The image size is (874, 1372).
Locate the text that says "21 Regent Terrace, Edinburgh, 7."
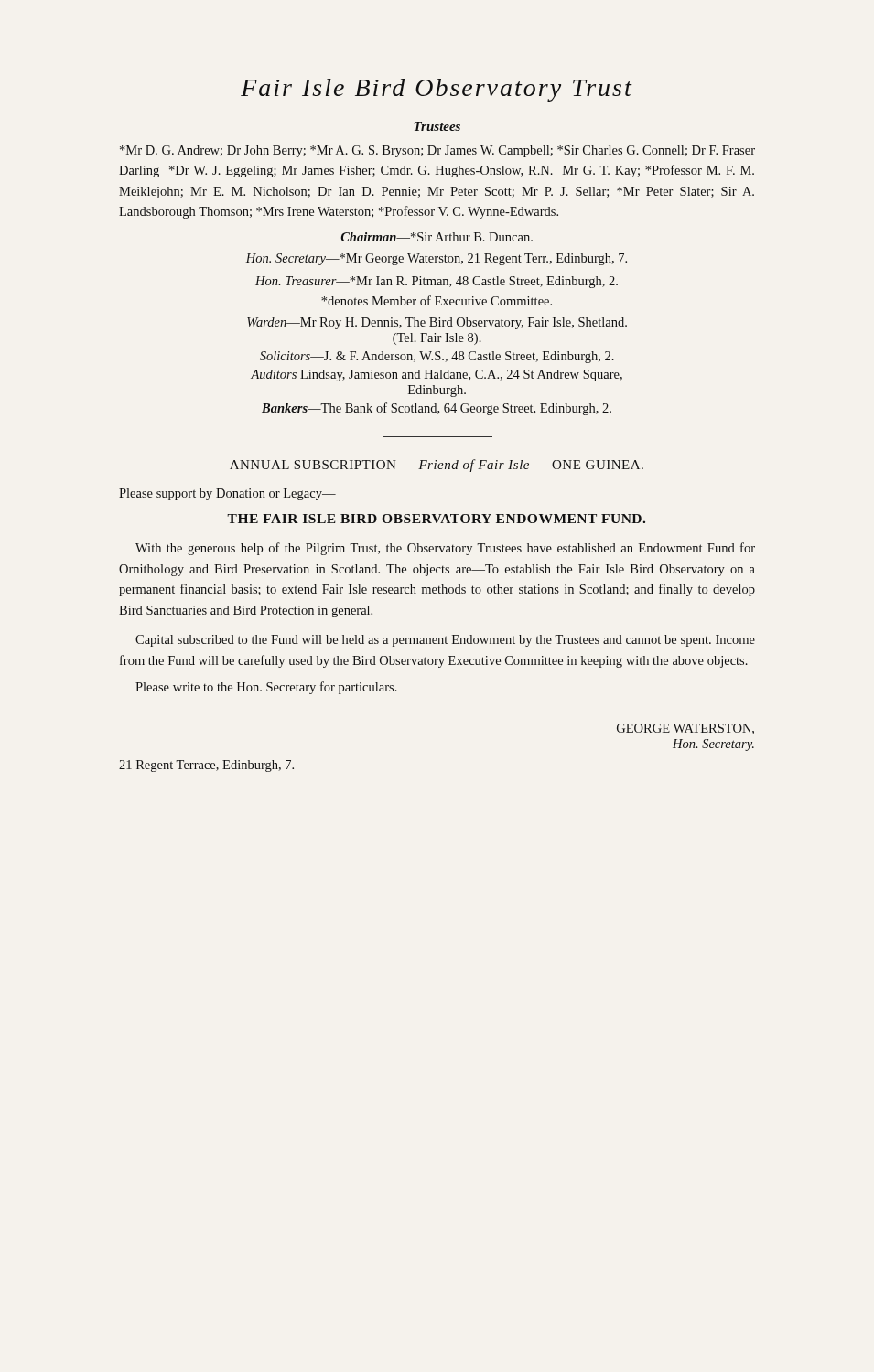point(207,765)
